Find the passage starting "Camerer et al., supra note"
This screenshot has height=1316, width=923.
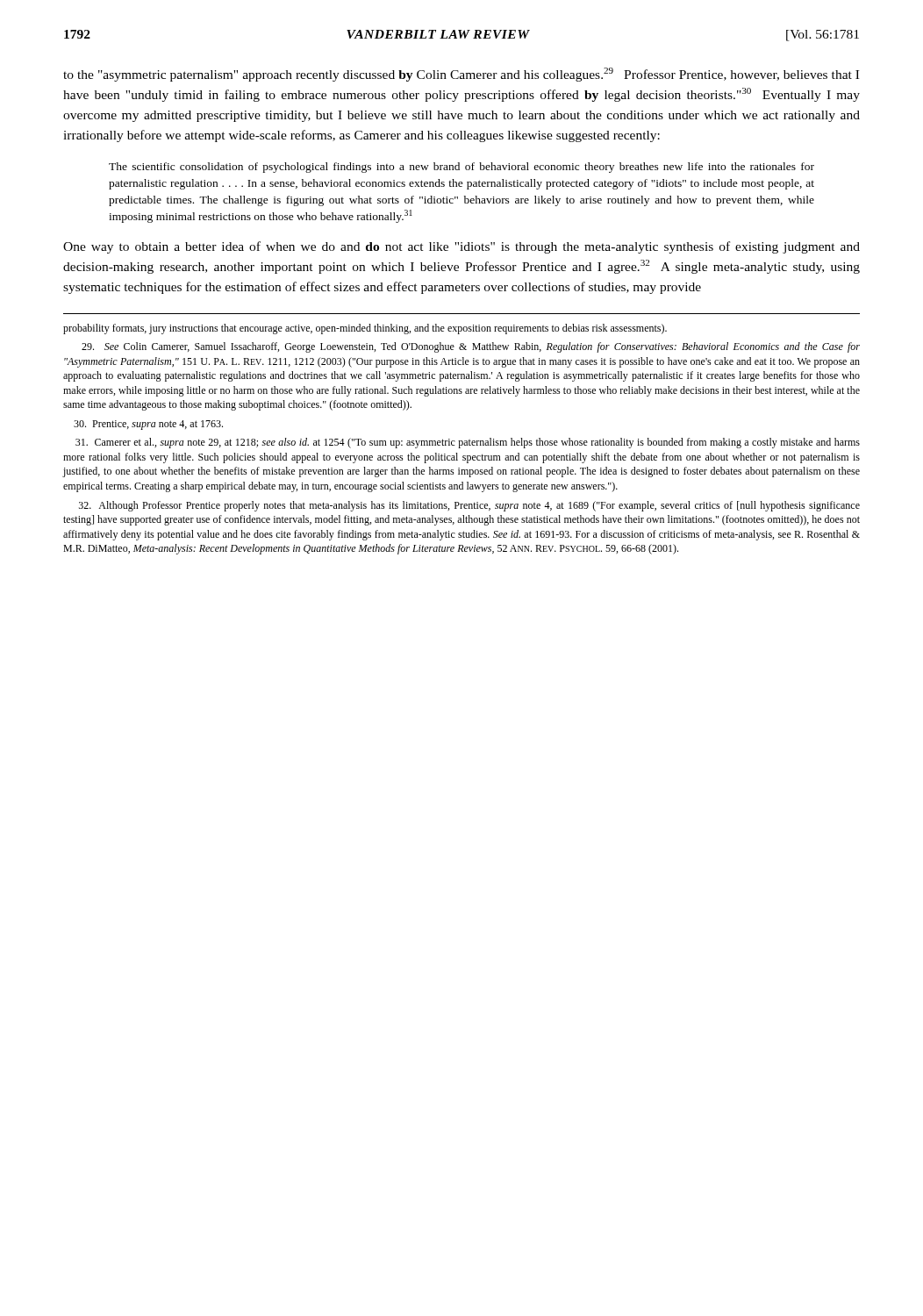click(462, 465)
